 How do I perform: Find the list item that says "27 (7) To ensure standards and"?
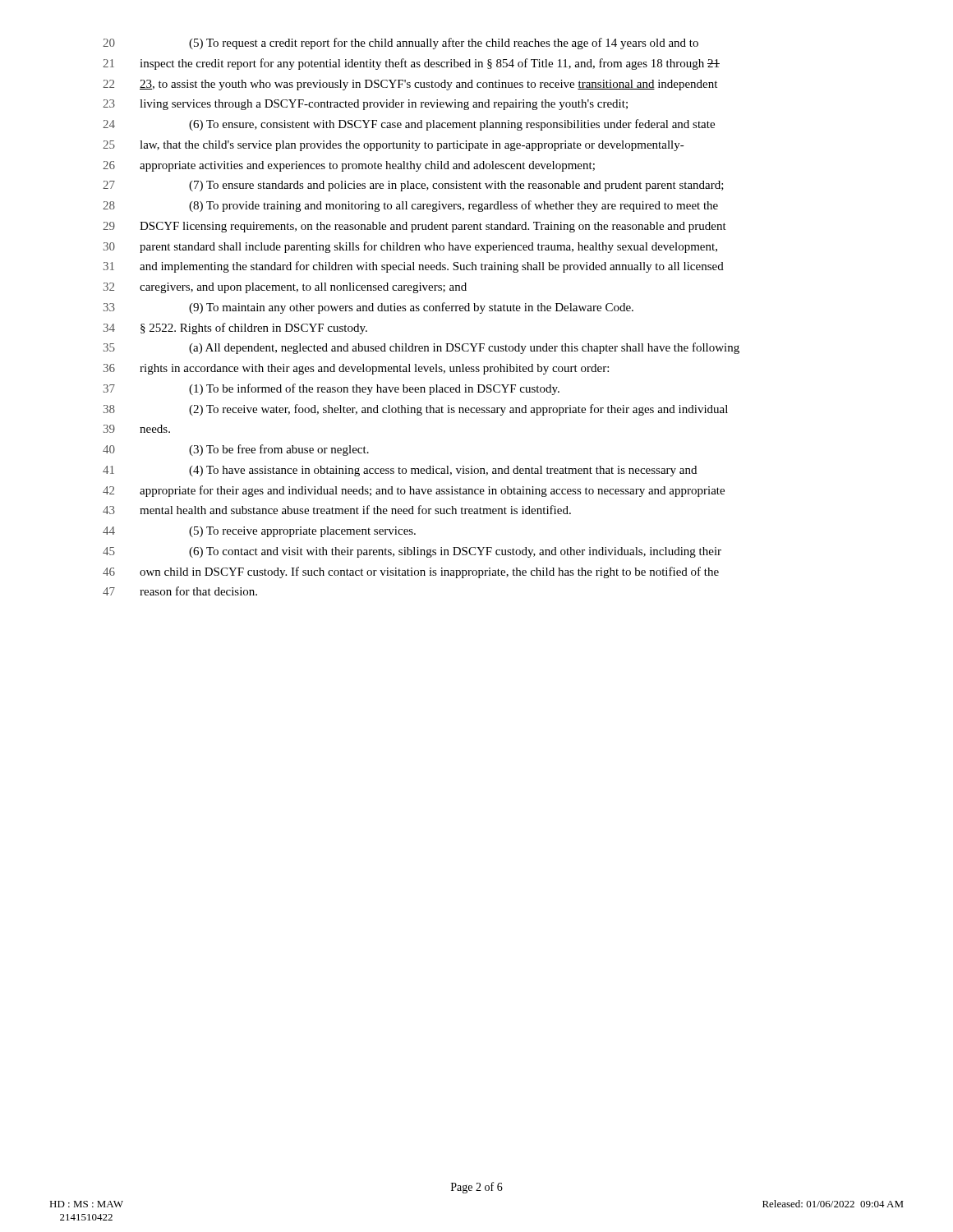click(x=485, y=185)
